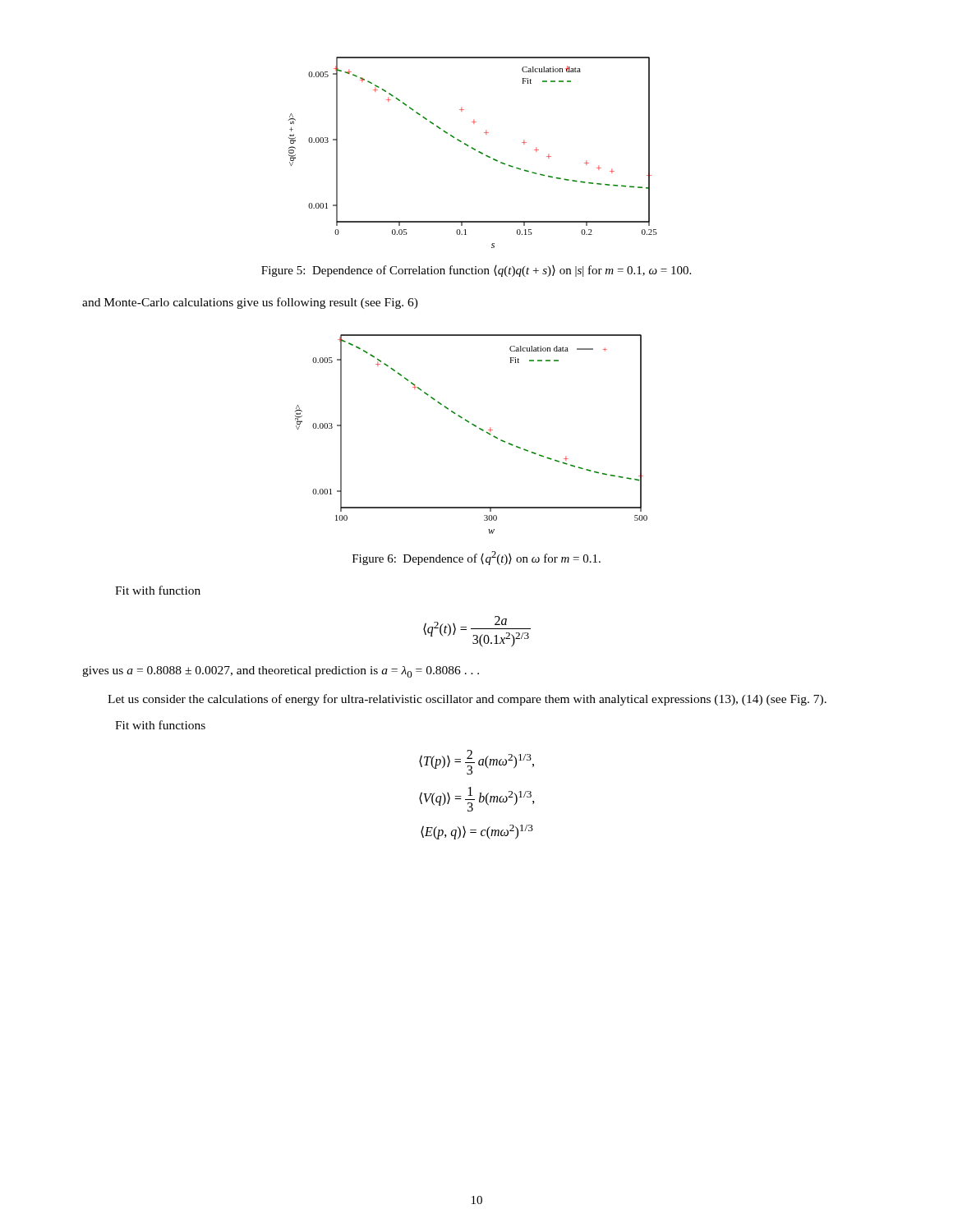Select the text block starting "⟨q2(t)⟩ = 2a 3(0.1x2)2/3"

coord(476,631)
